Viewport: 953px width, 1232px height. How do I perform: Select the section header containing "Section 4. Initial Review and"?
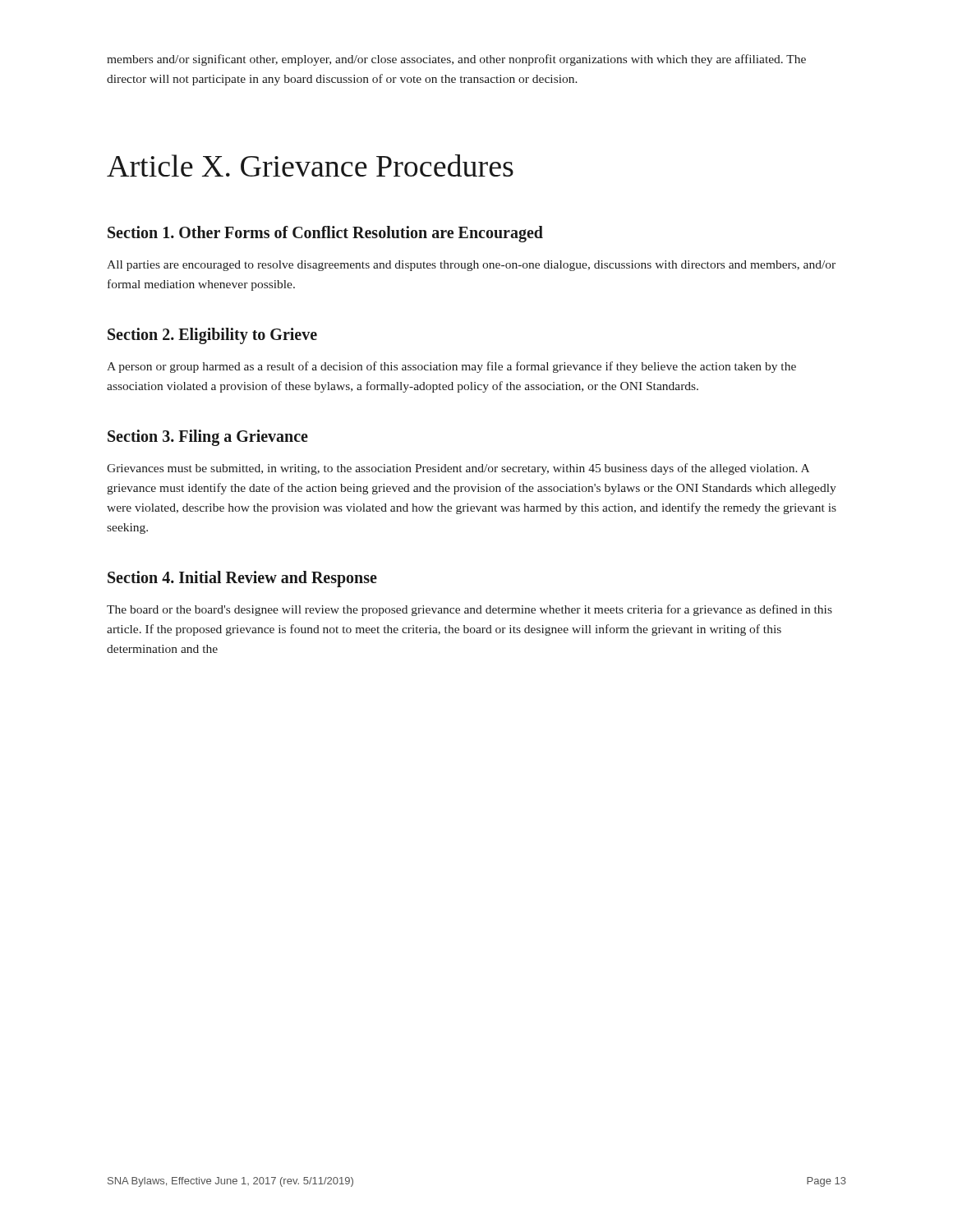242,577
